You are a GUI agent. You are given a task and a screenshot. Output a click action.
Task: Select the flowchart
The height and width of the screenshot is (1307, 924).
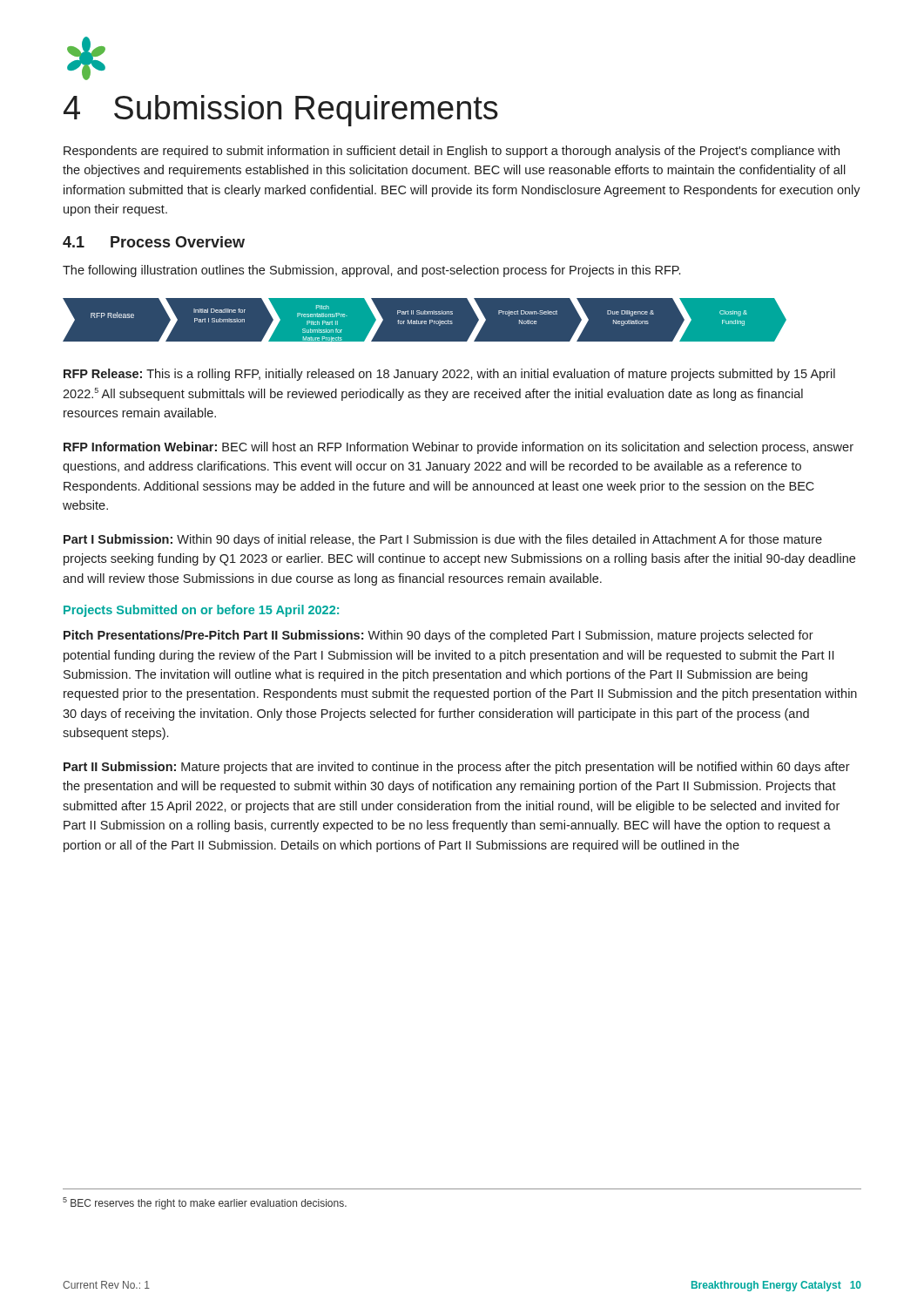[462, 321]
